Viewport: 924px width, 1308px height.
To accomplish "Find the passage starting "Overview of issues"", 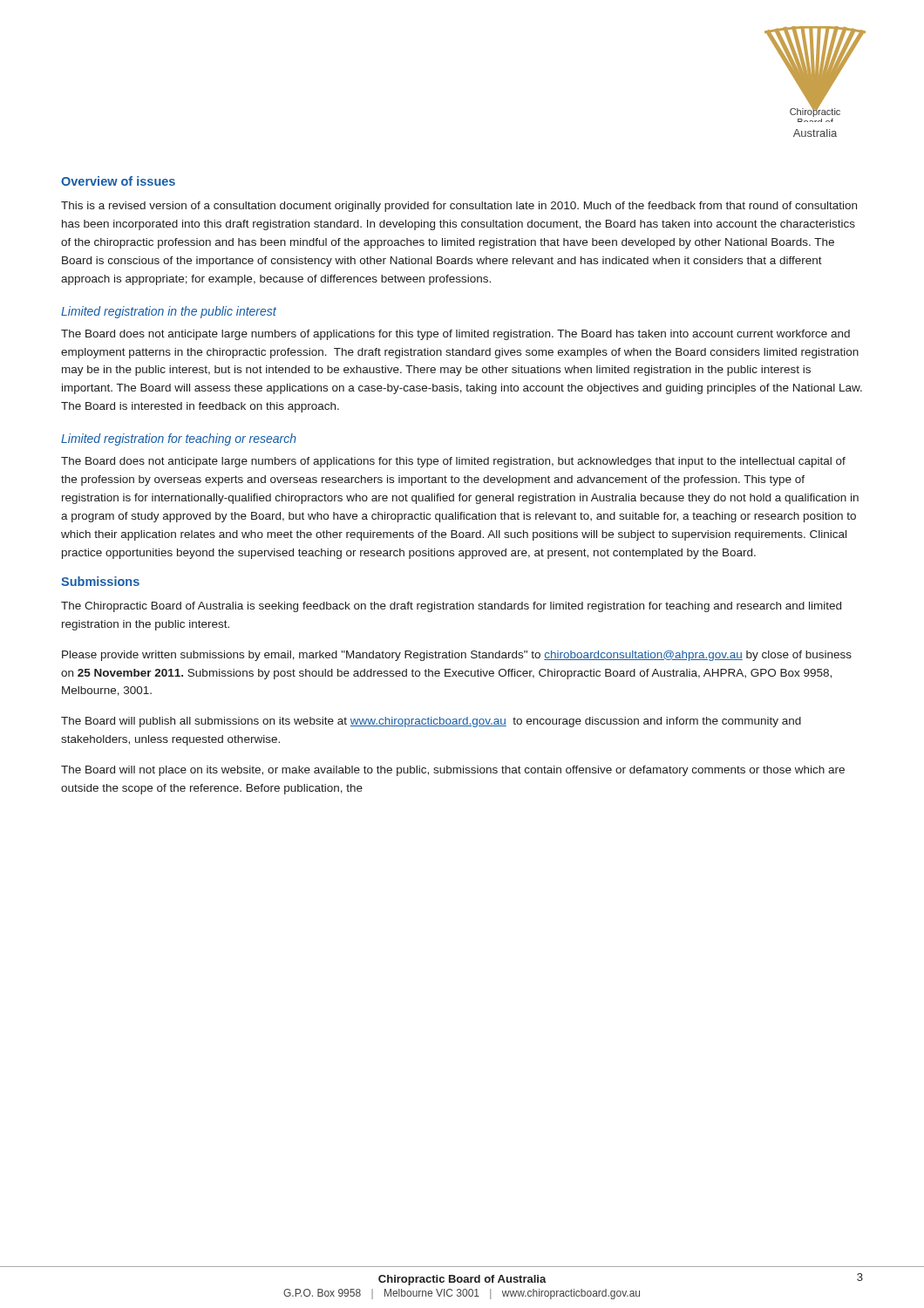I will coord(118,181).
